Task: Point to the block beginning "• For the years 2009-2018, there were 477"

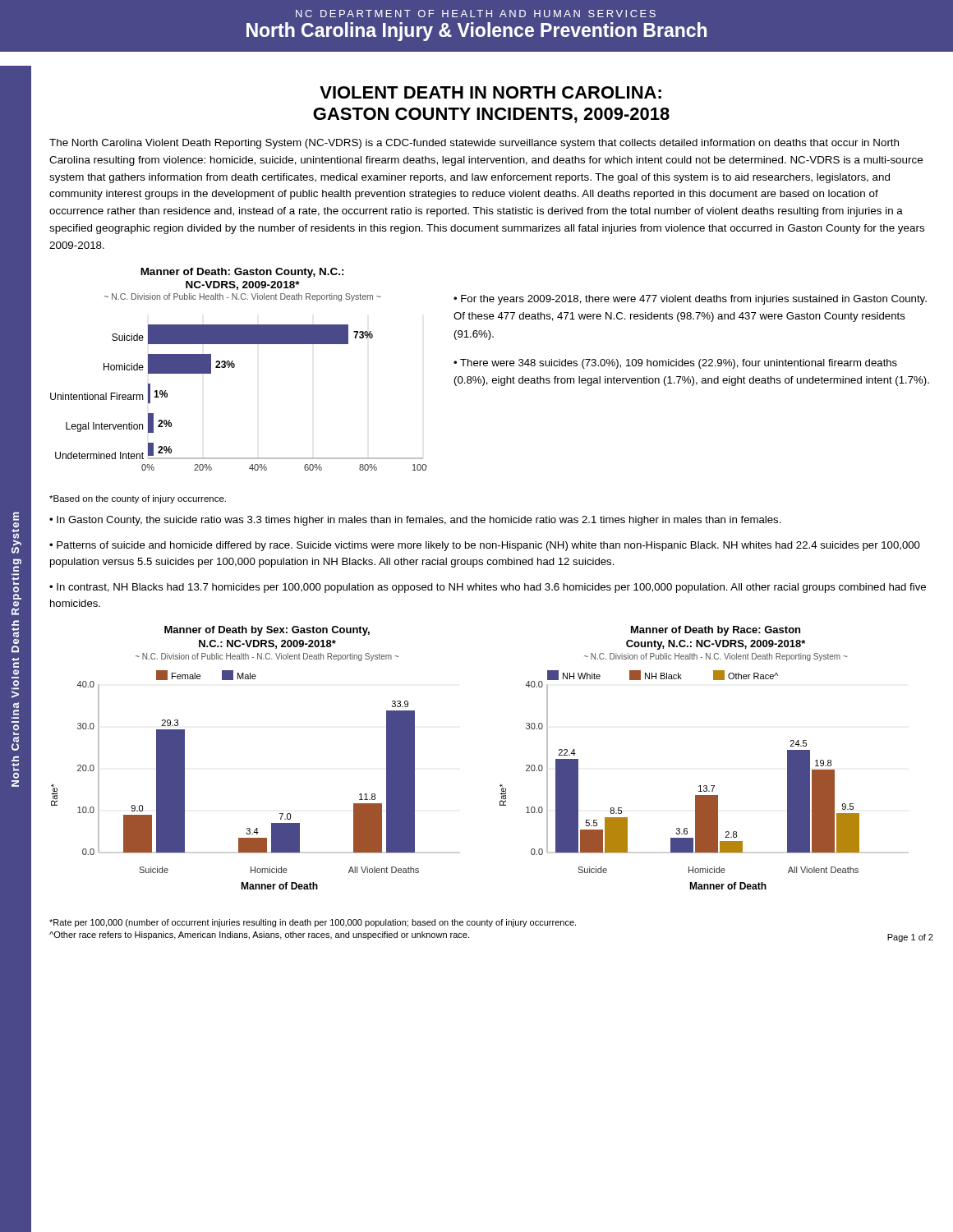Action: pyautogui.click(x=690, y=300)
